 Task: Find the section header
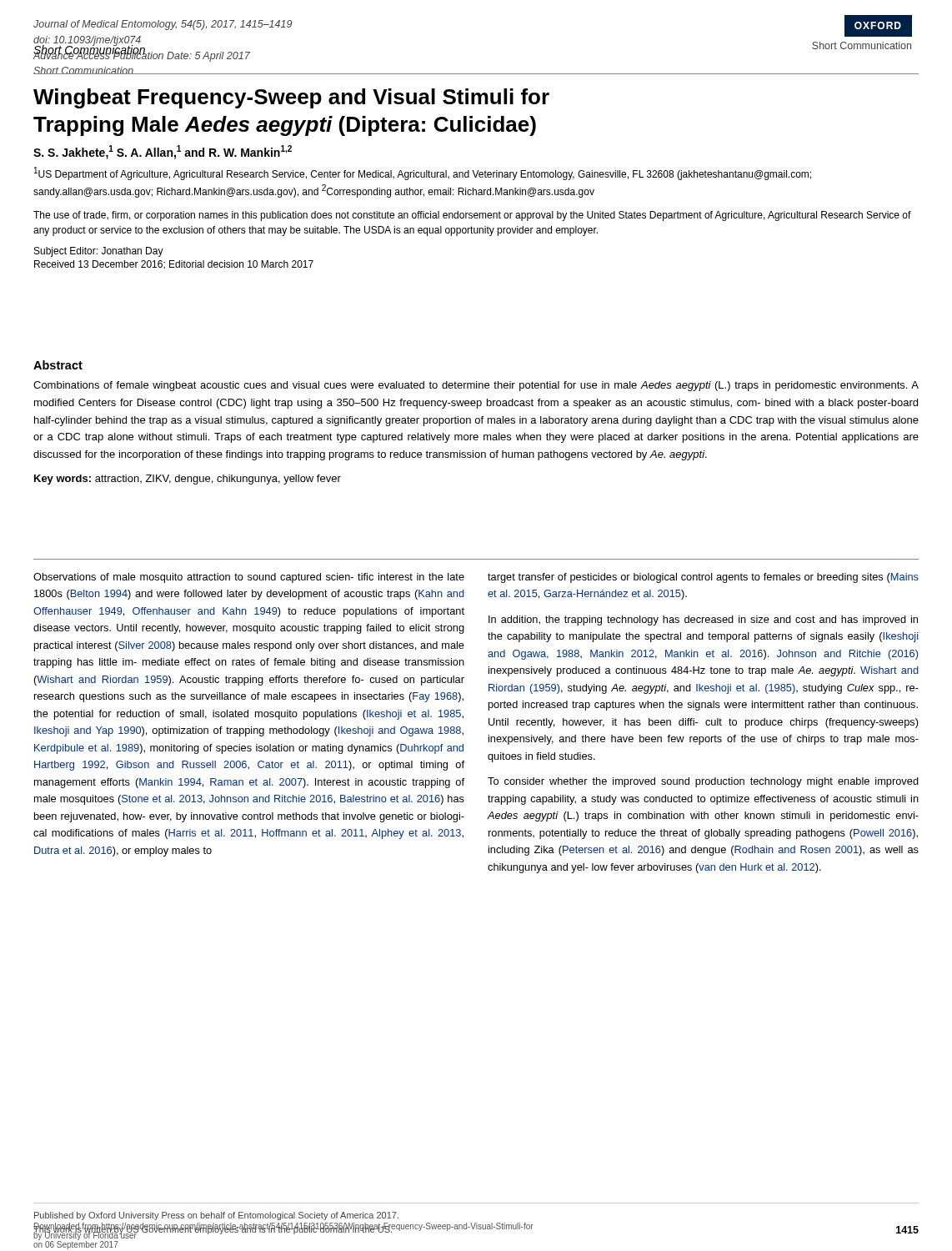pyautogui.click(x=58, y=365)
